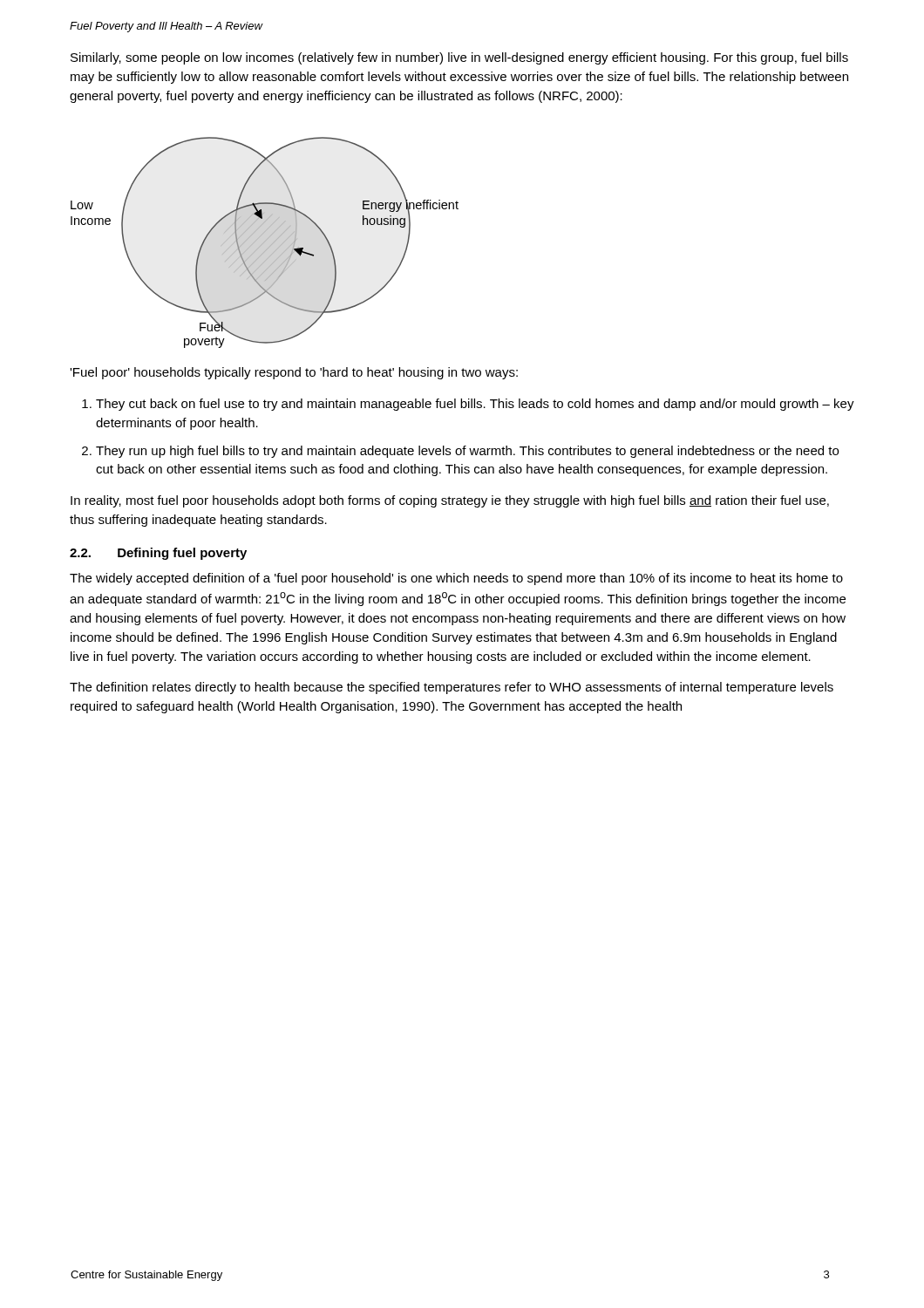Screen dimensions: 1308x924
Task: Locate the block of text that opens with "They run up"
Action: tap(475, 460)
